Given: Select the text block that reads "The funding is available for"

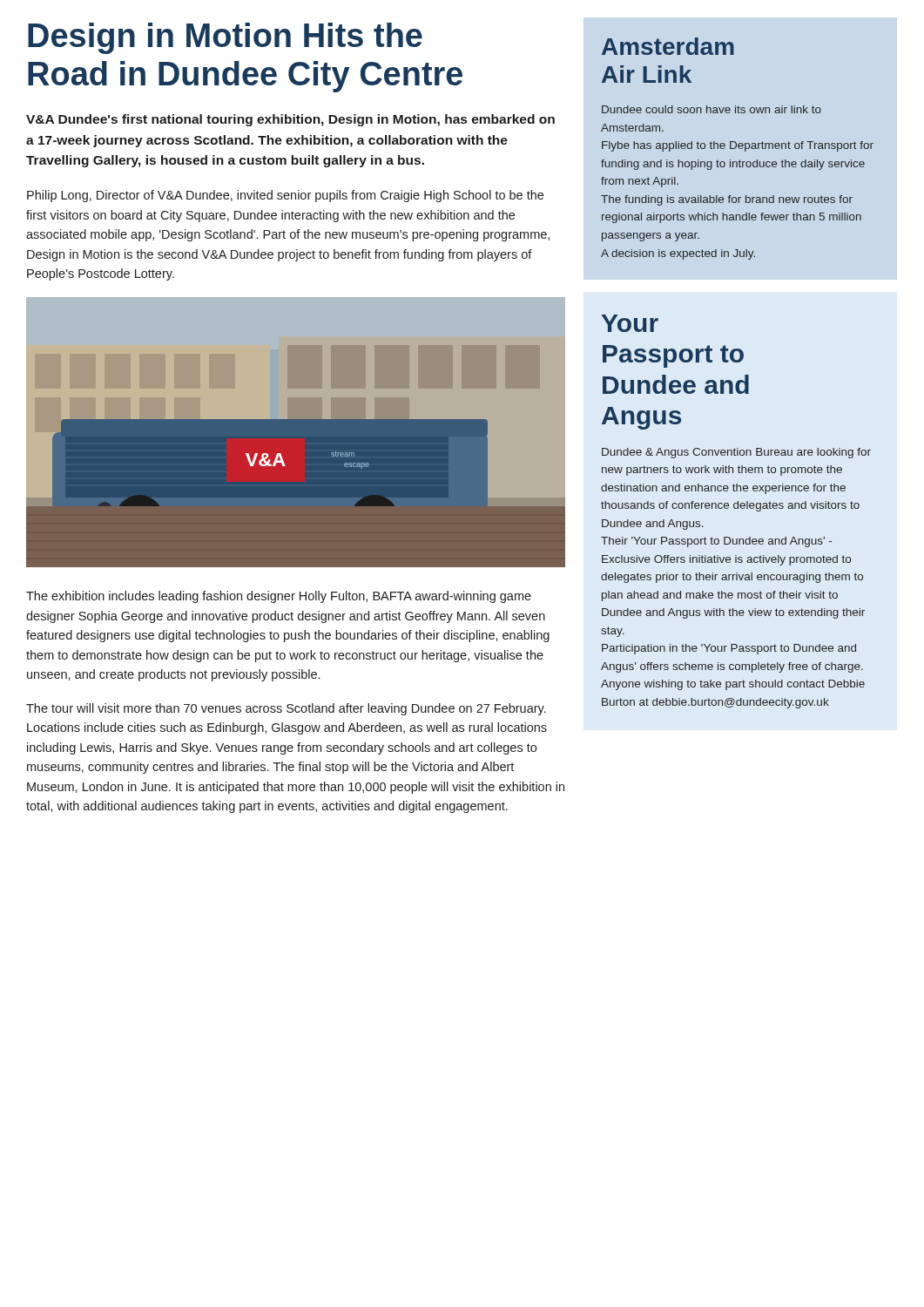Looking at the screenshot, I should [x=740, y=218].
